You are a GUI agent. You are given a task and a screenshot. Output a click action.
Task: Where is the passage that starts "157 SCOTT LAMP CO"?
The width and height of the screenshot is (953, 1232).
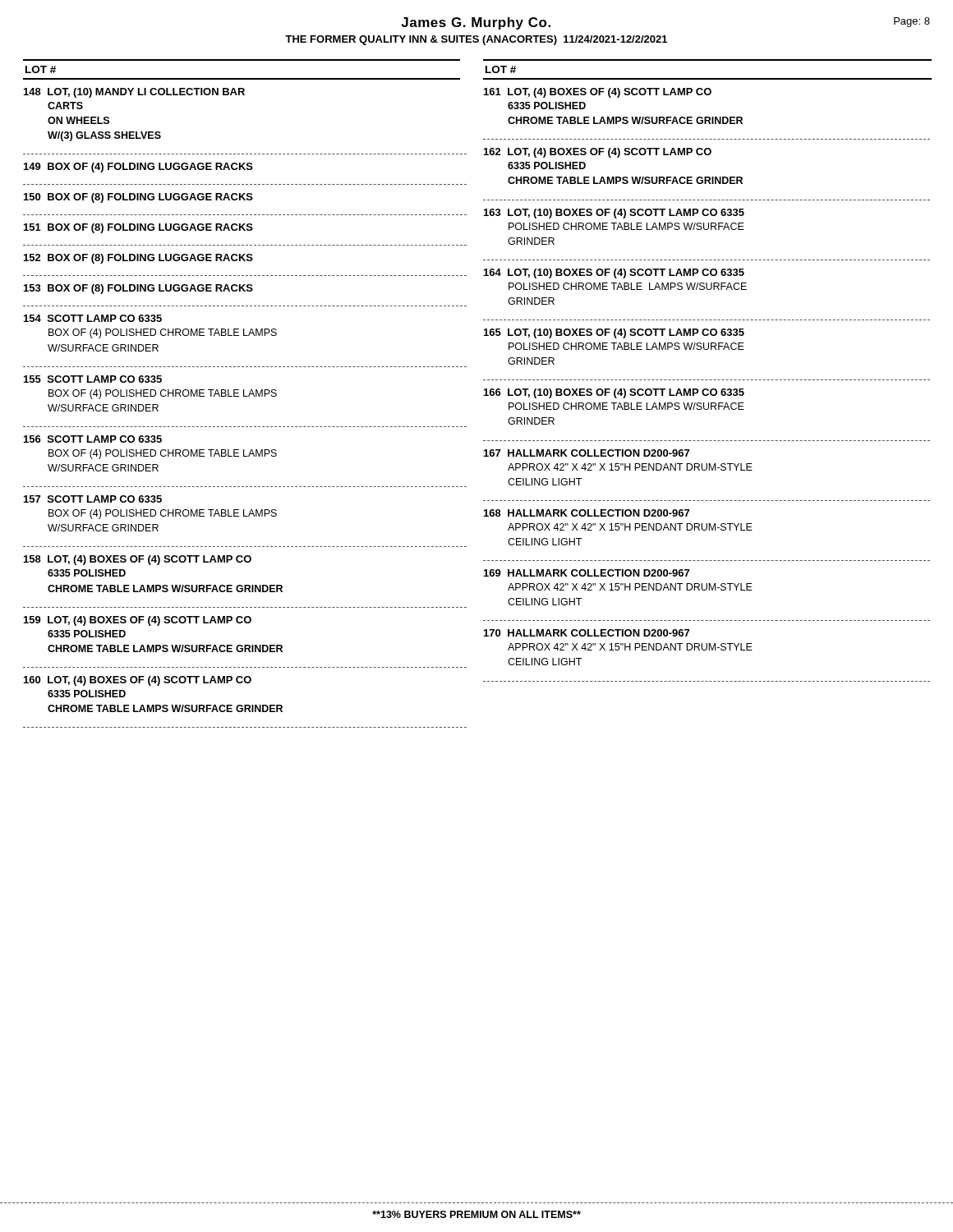(x=245, y=514)
